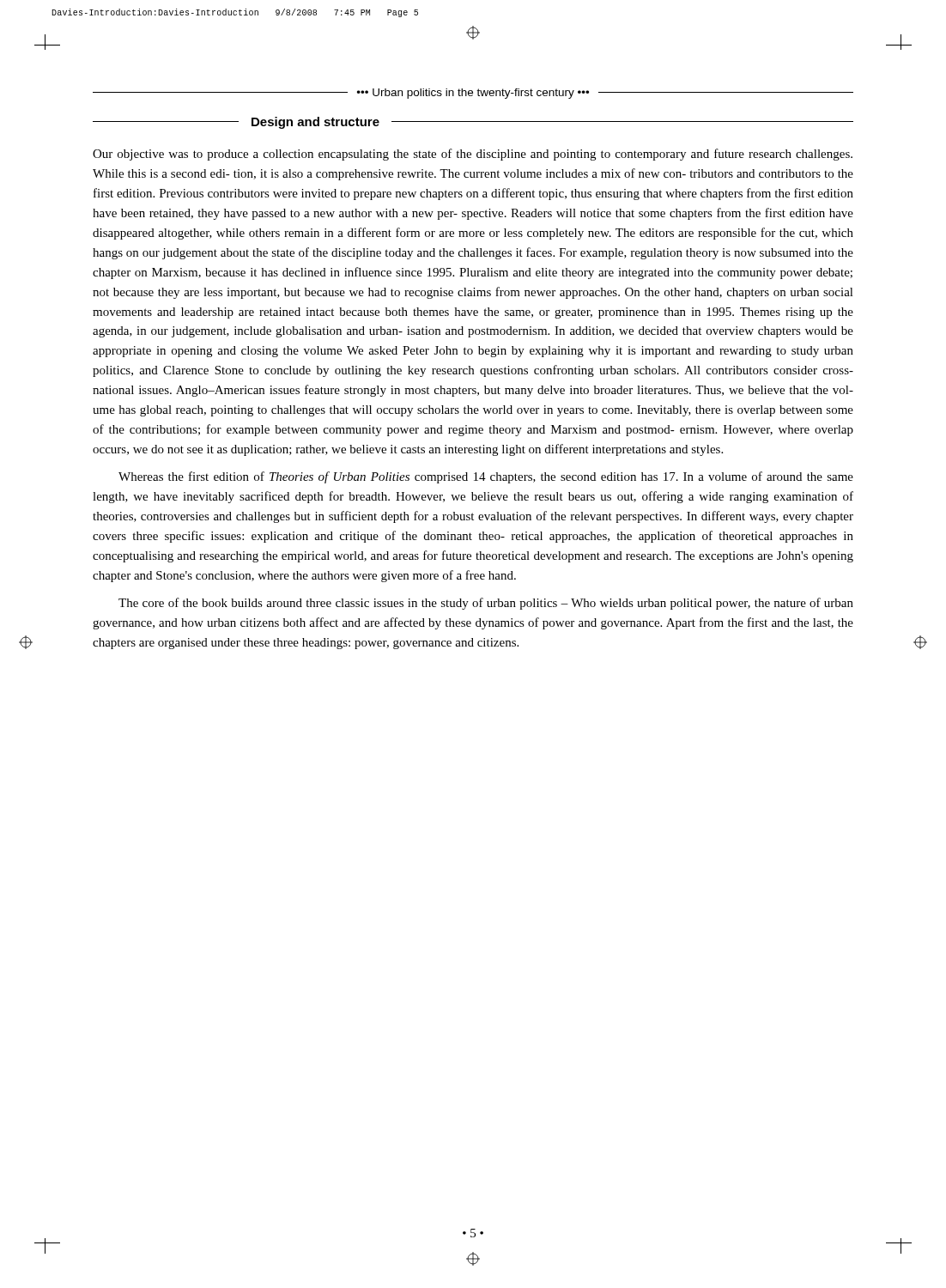Find the text block with the text "The core of the book"

[x=473, y=623]
